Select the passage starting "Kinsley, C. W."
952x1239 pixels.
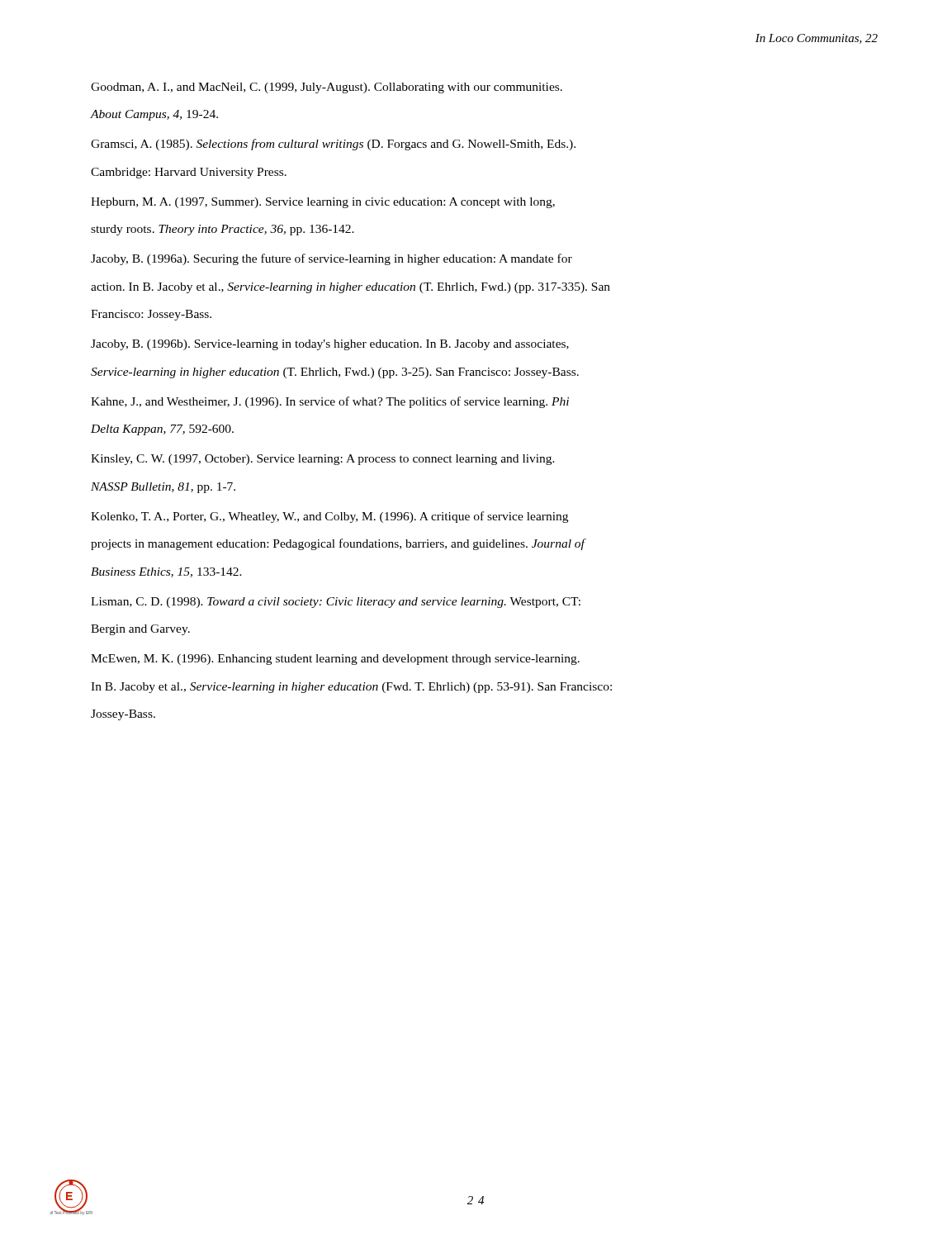pos(484,472)
